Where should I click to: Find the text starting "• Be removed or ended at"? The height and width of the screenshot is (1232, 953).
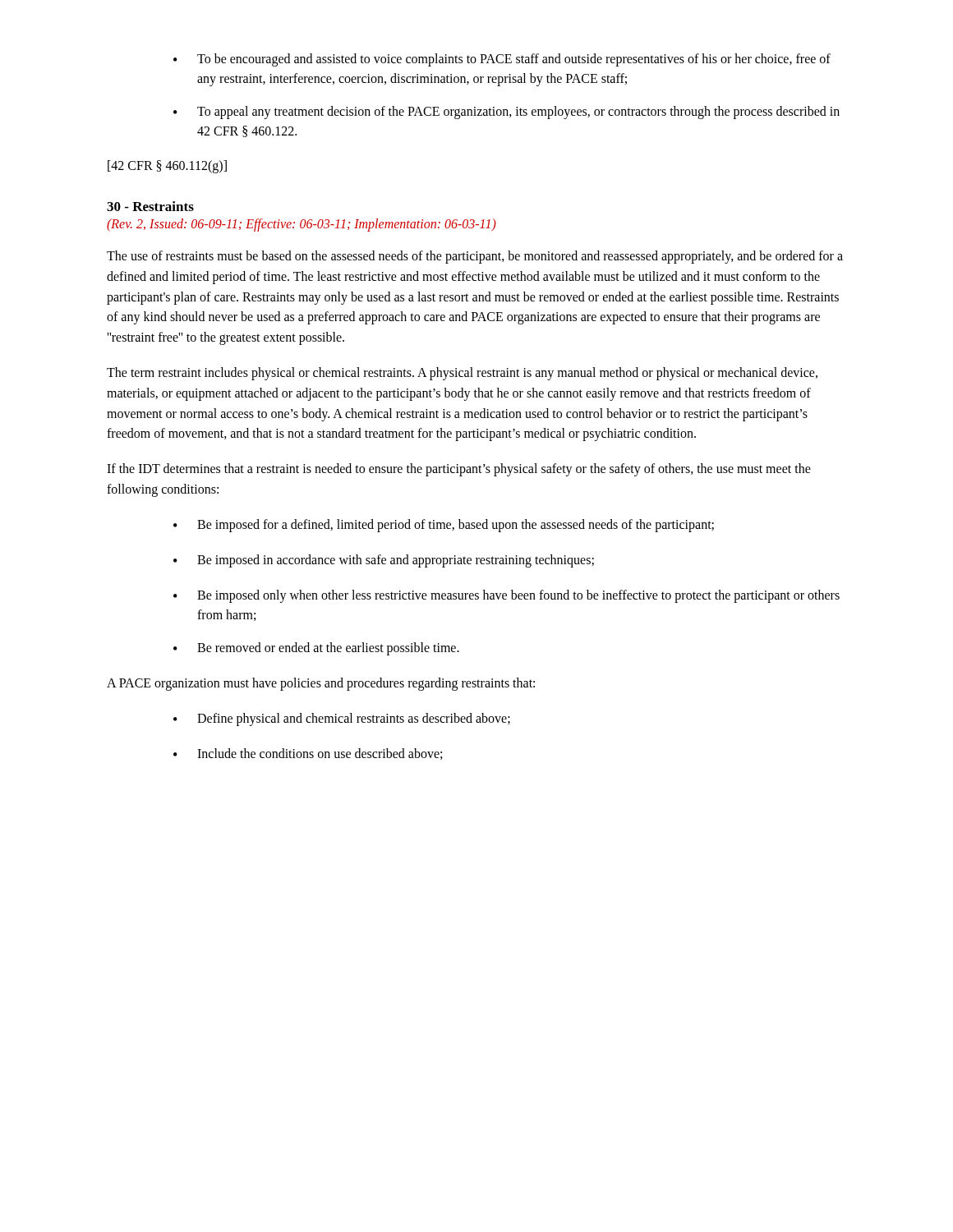pyautogui.click(x=316, y=649)
